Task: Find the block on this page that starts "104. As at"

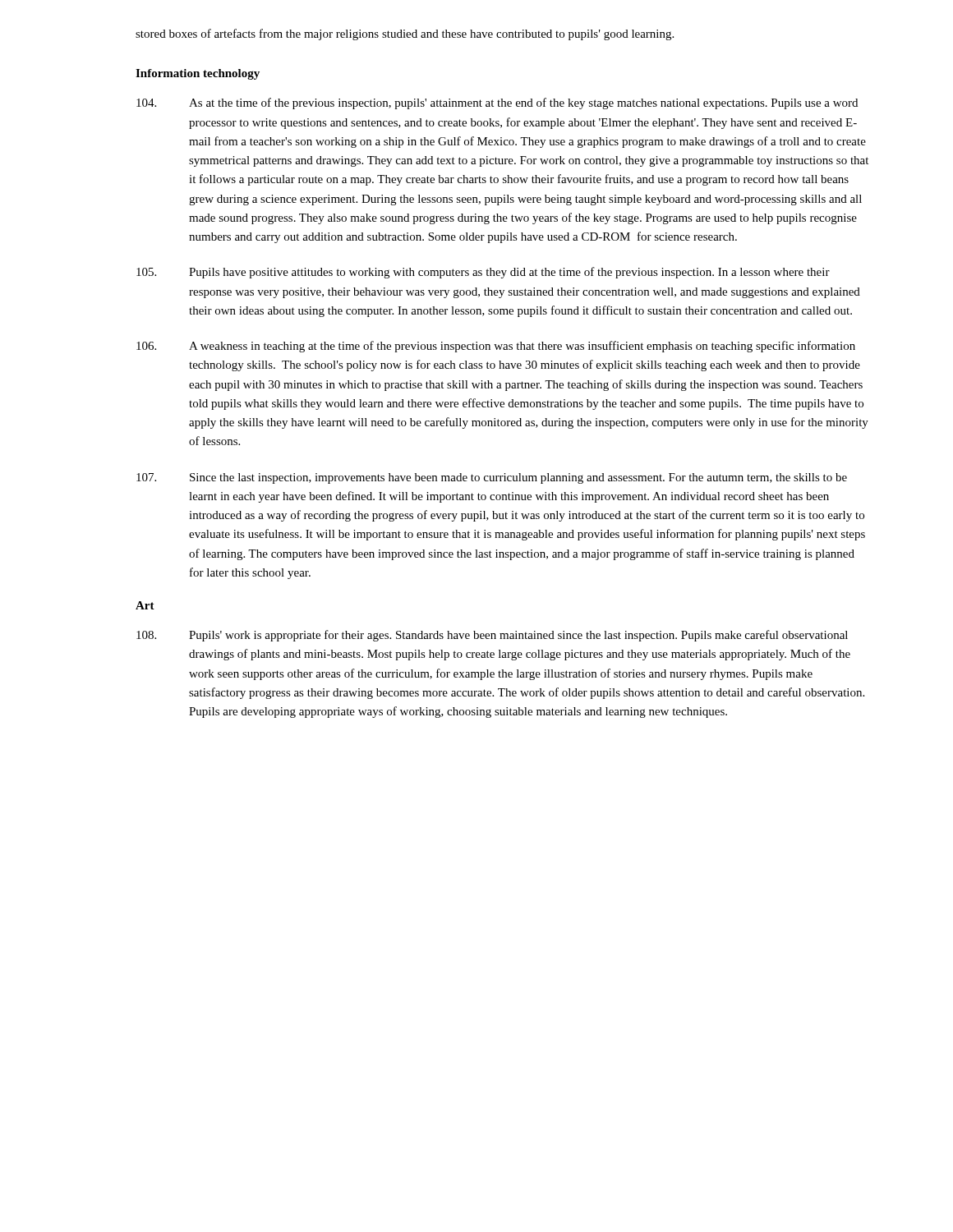Action: pyautogui.click(x=503, y=170)
